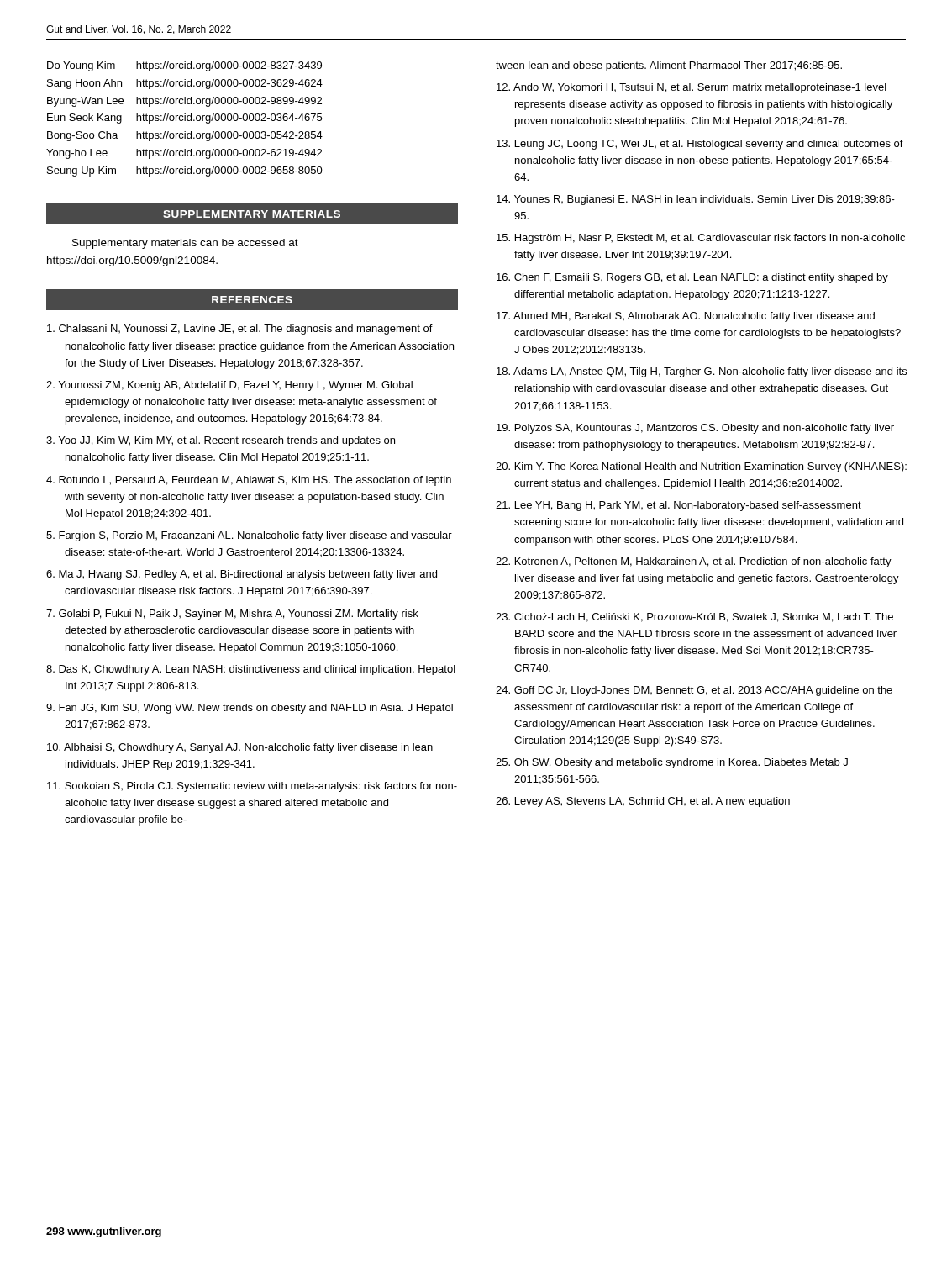Viewport: 952px width, 1261px height.
Task: Find the element starting "tween lean and"
Action: [669, 65]
